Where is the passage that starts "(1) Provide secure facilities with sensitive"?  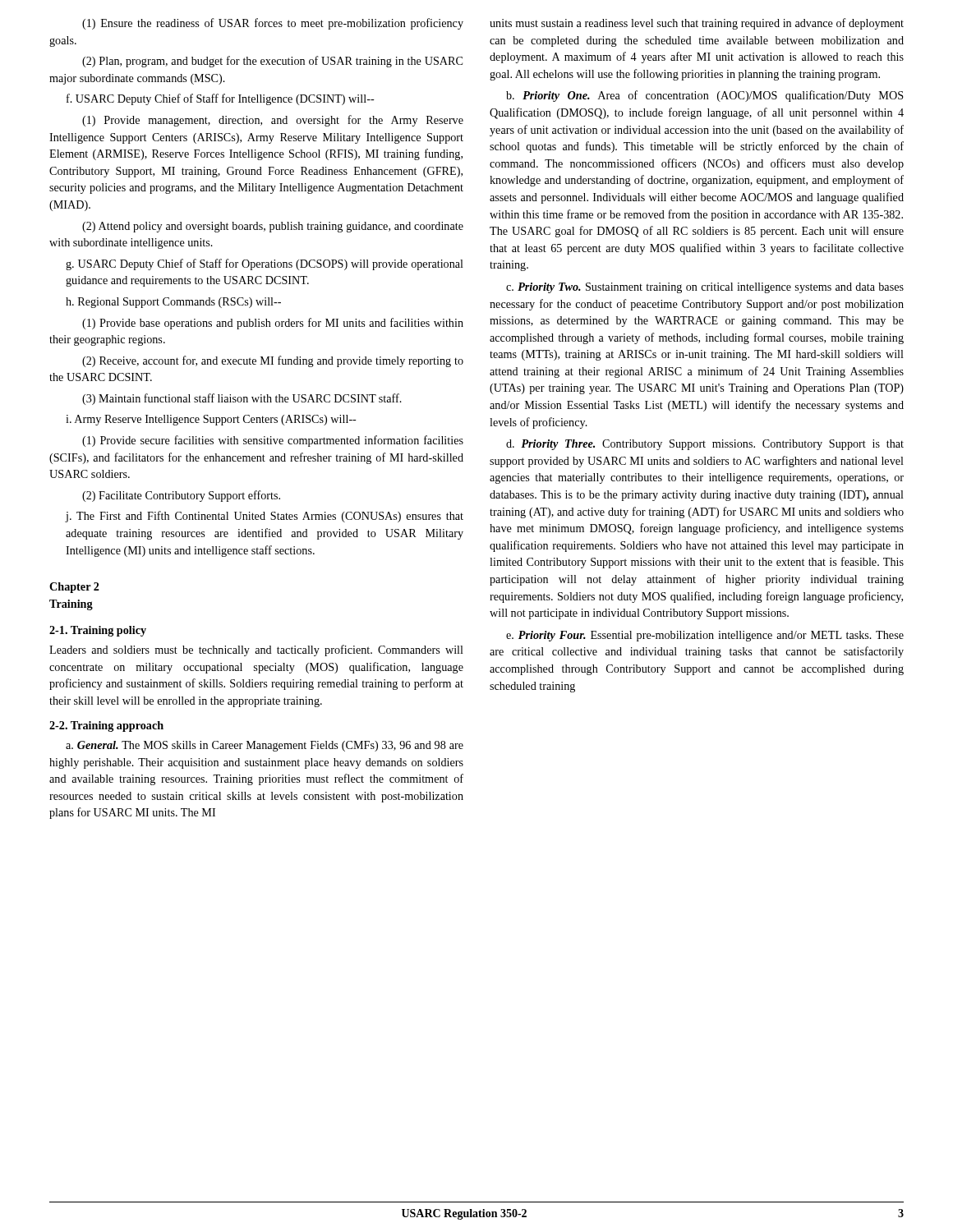pyautogui.click(x=256, y=457)
